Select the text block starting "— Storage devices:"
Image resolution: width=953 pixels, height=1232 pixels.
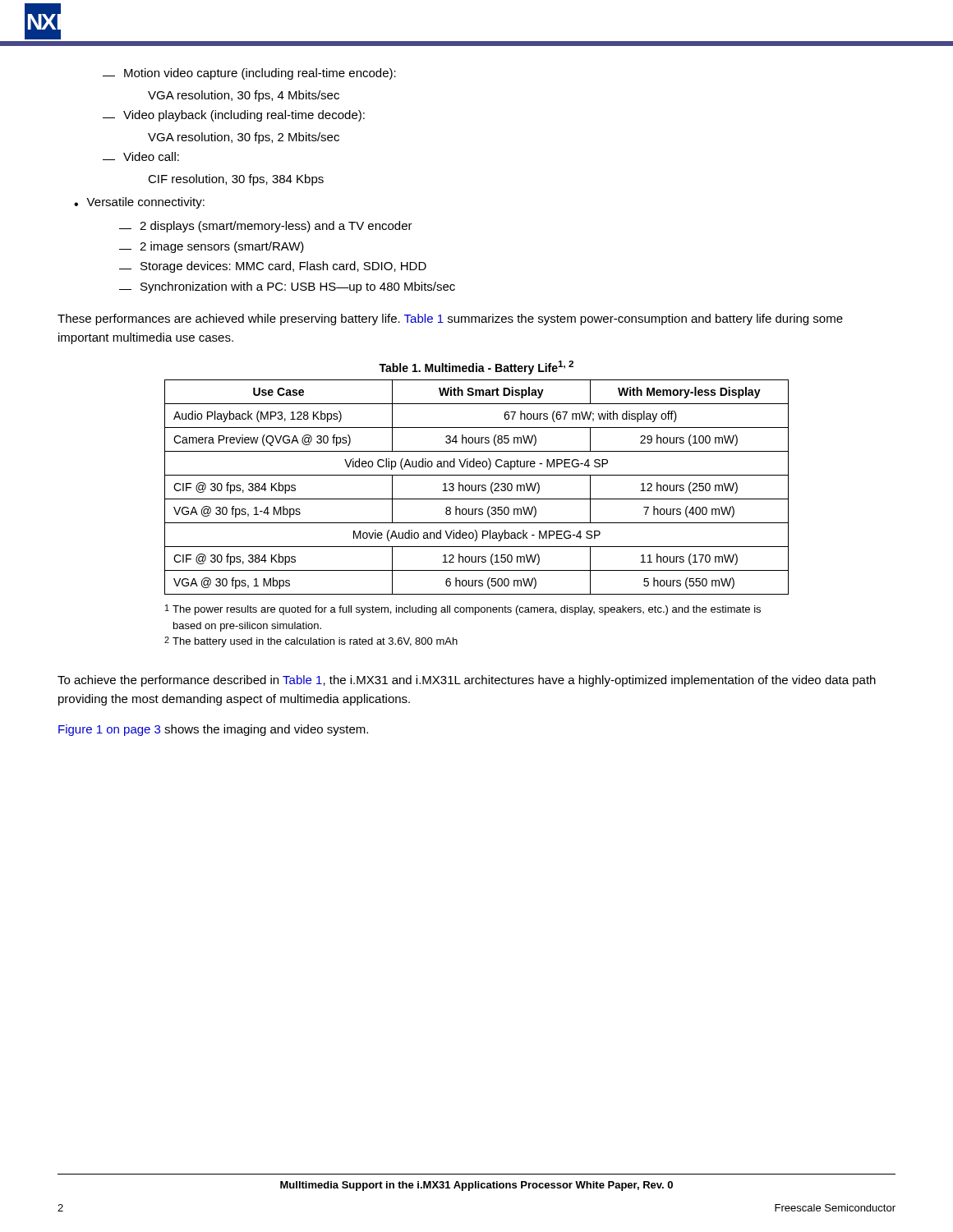[x=273, y=268]
